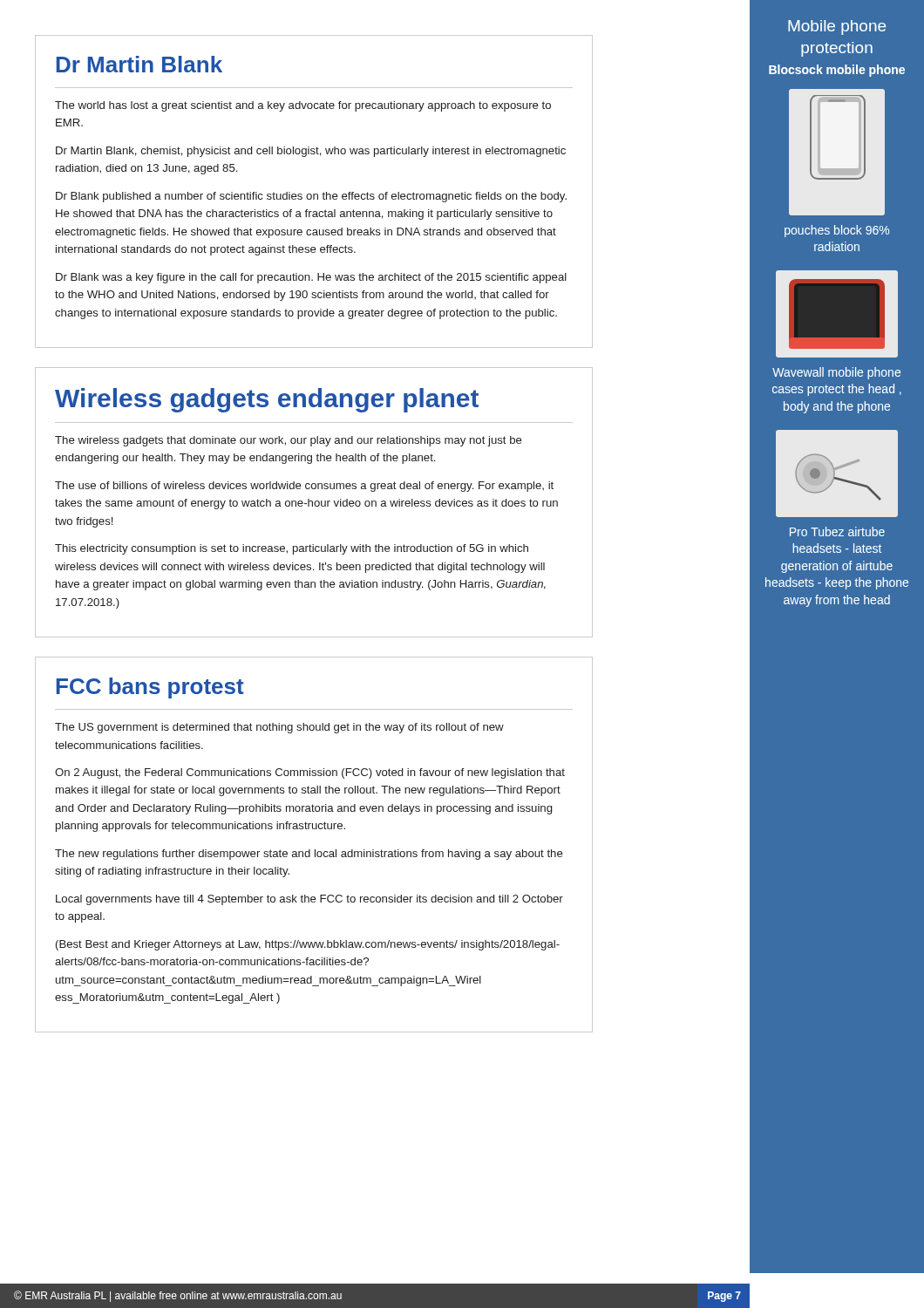Click on the text block that says "Dr Blank published a number"

(314, 223)
